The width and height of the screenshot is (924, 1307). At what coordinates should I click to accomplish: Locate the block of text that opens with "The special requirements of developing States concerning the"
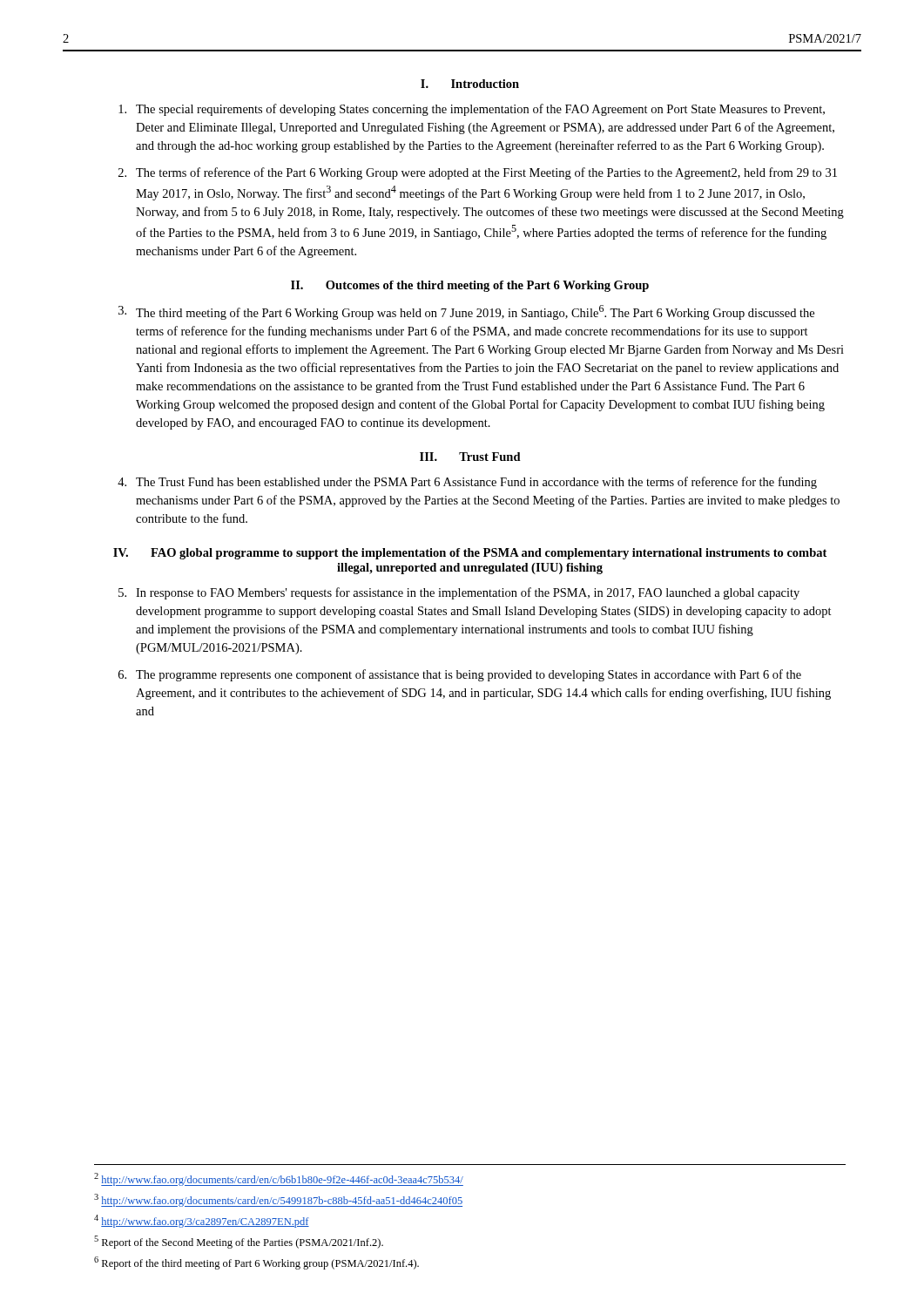(x=470, y=128)
